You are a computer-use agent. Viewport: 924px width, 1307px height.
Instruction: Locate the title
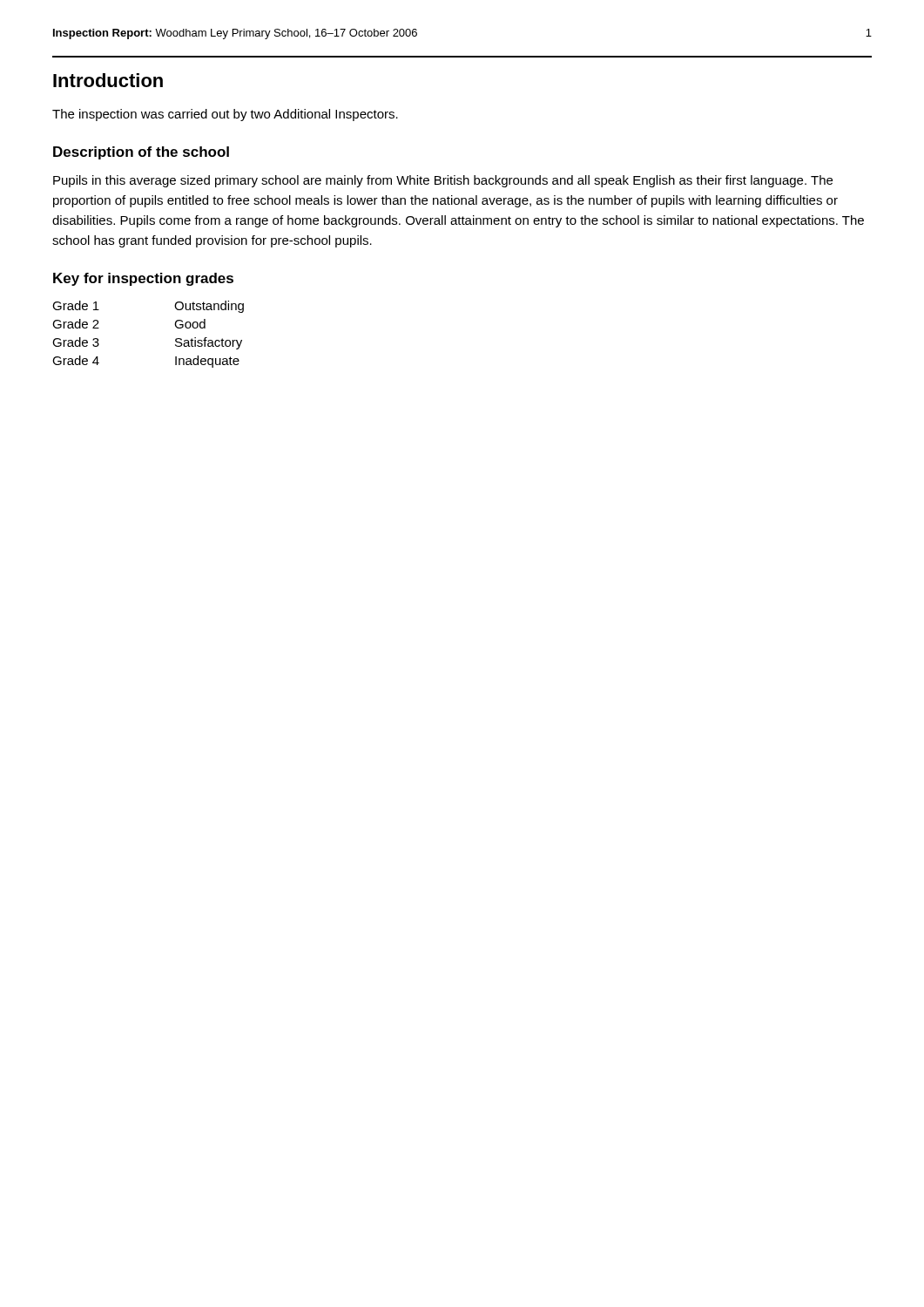108,81
